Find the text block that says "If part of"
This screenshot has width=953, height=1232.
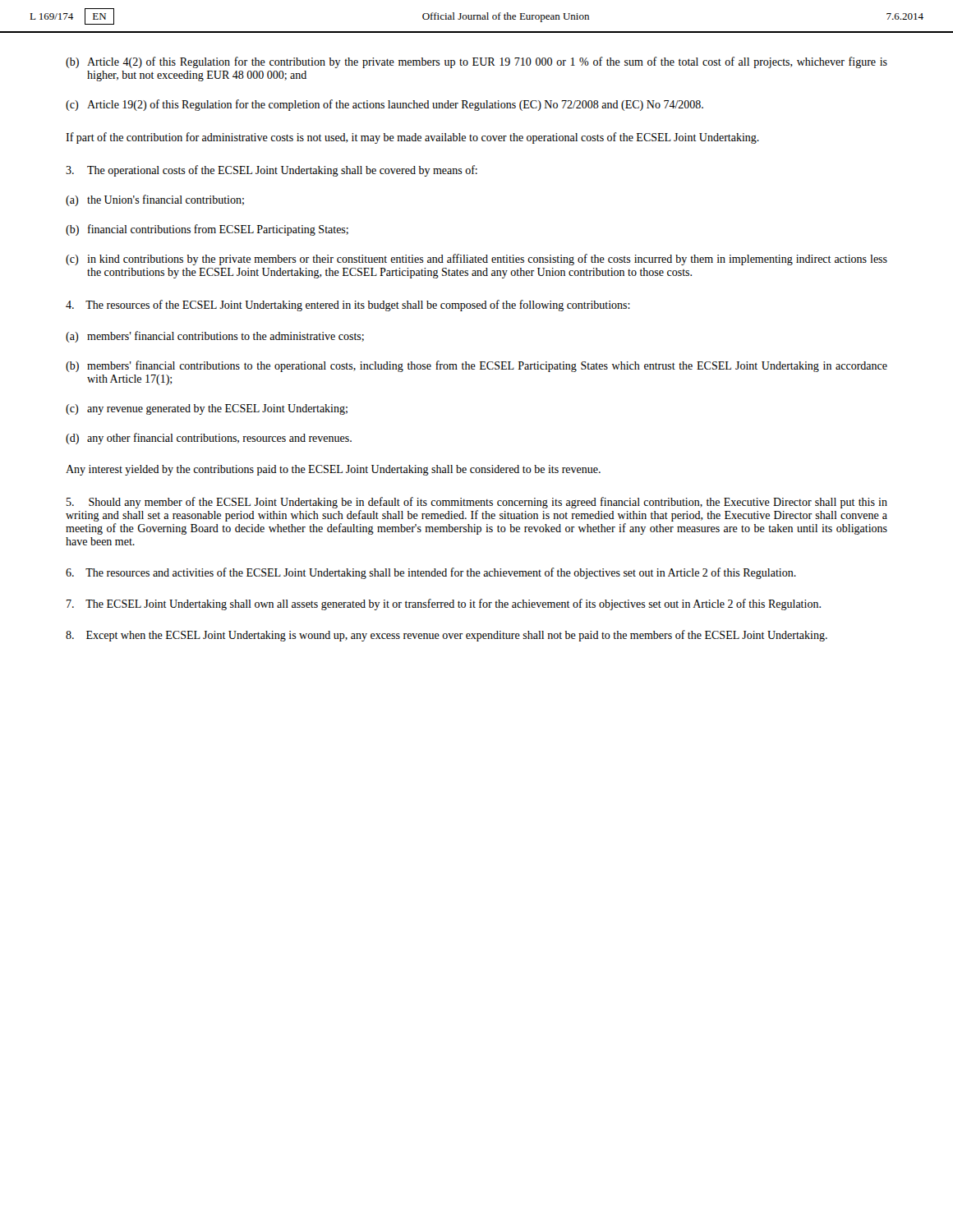(x=413, y=138)
